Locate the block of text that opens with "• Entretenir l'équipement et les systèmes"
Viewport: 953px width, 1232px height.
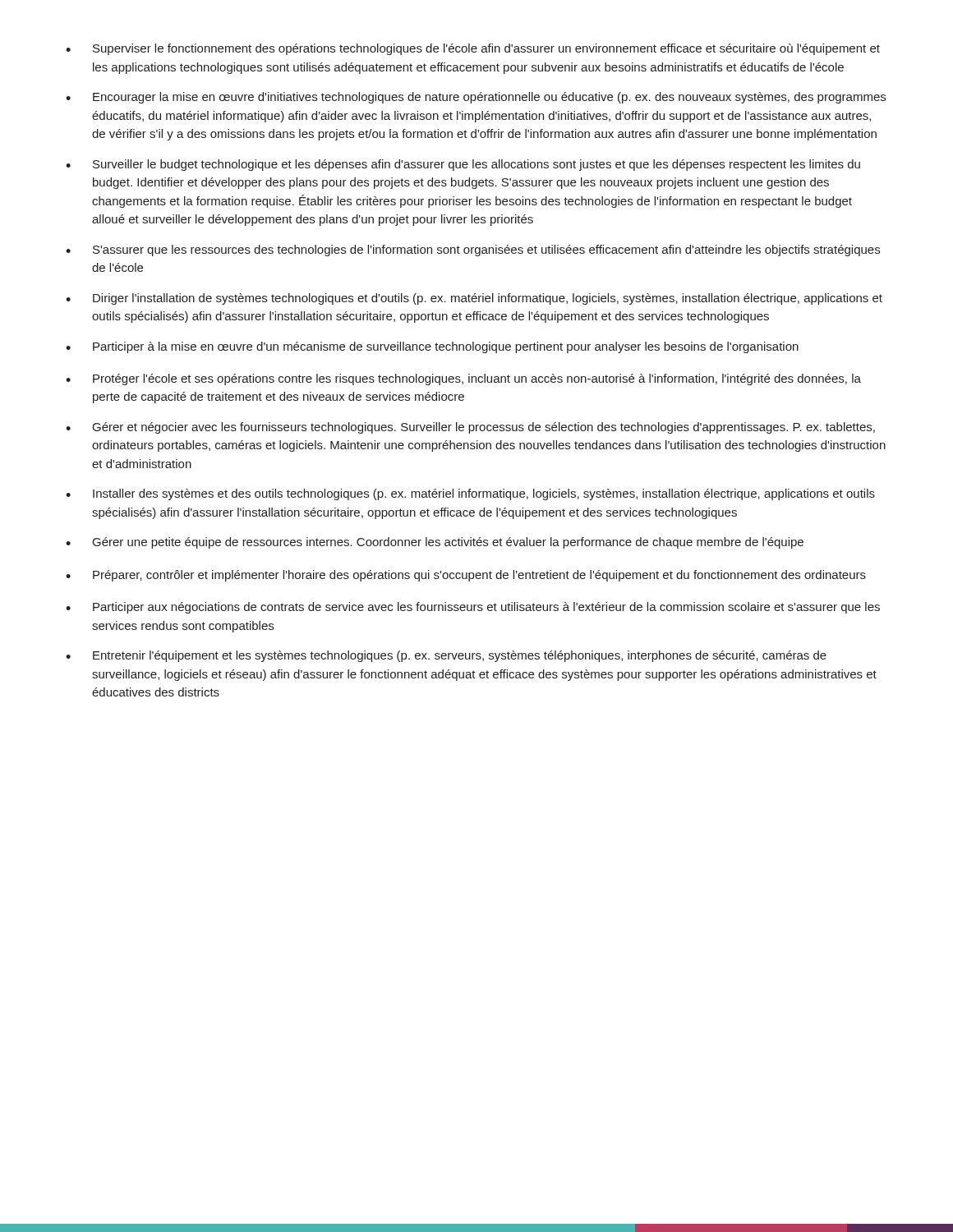476,674
